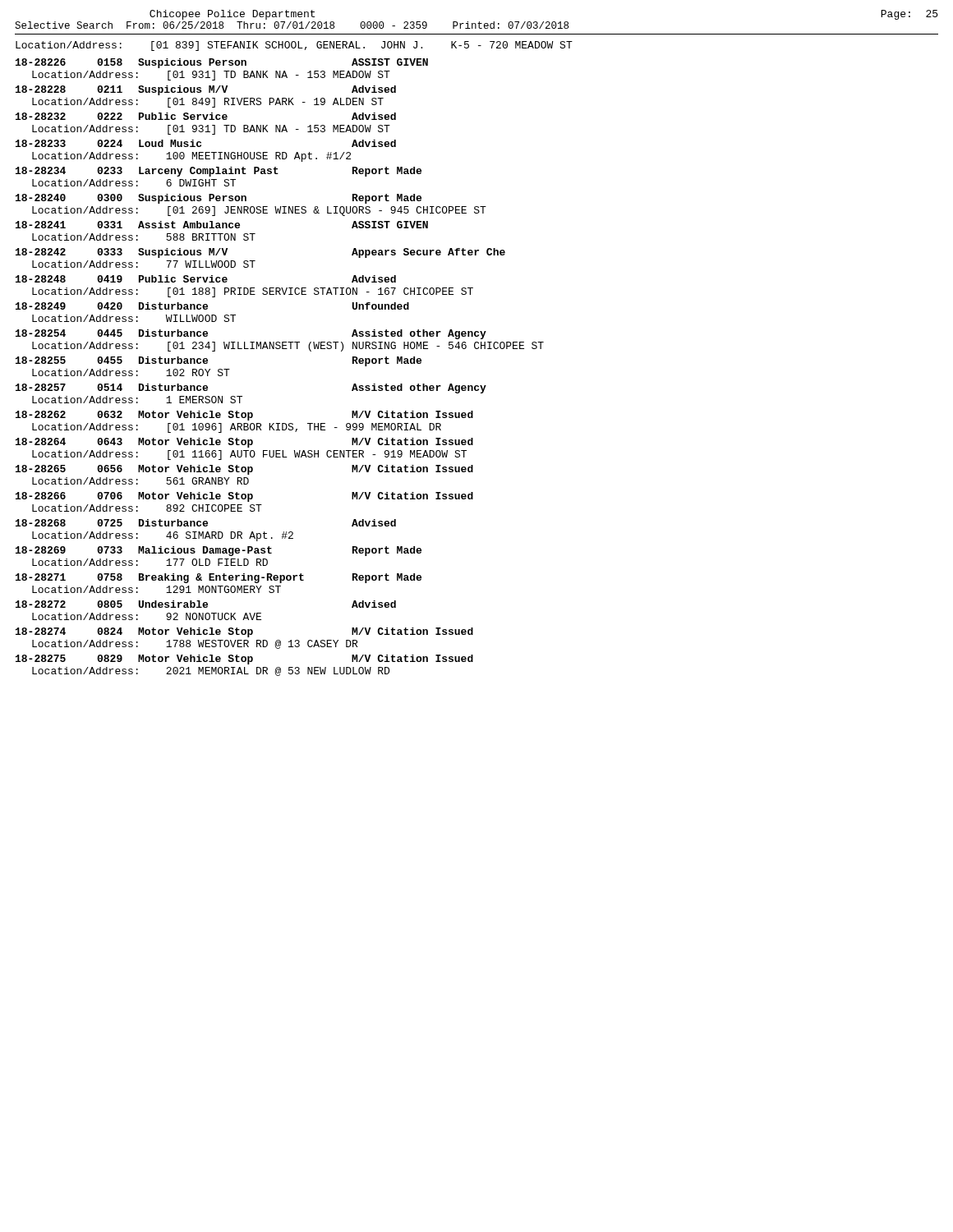Point to the block beginning "18-28262 0632 Motor"
This screenshot has width=953, height=1232.
coord(476,421)
